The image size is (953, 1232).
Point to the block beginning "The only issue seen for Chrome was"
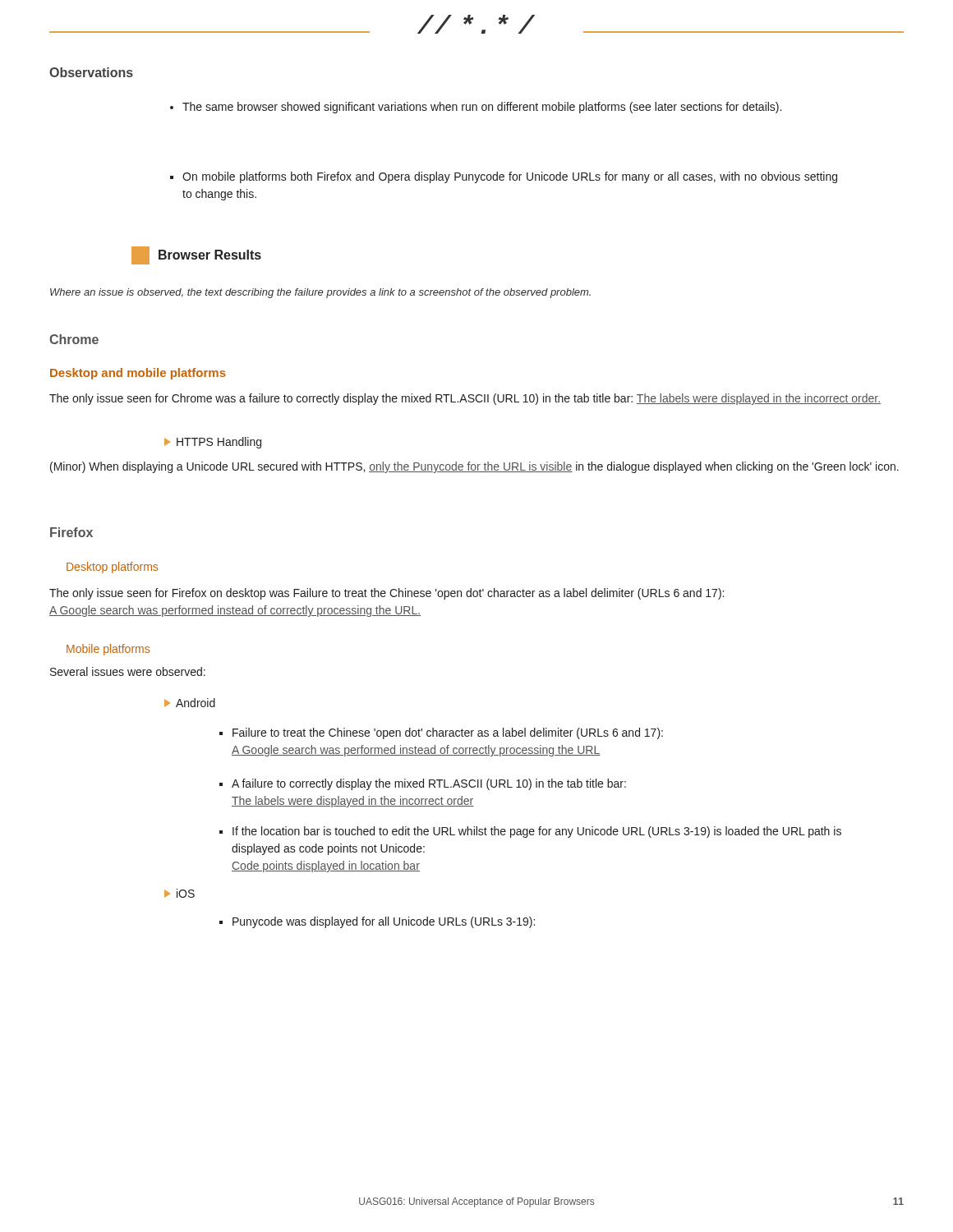click(x=465, y=398)
